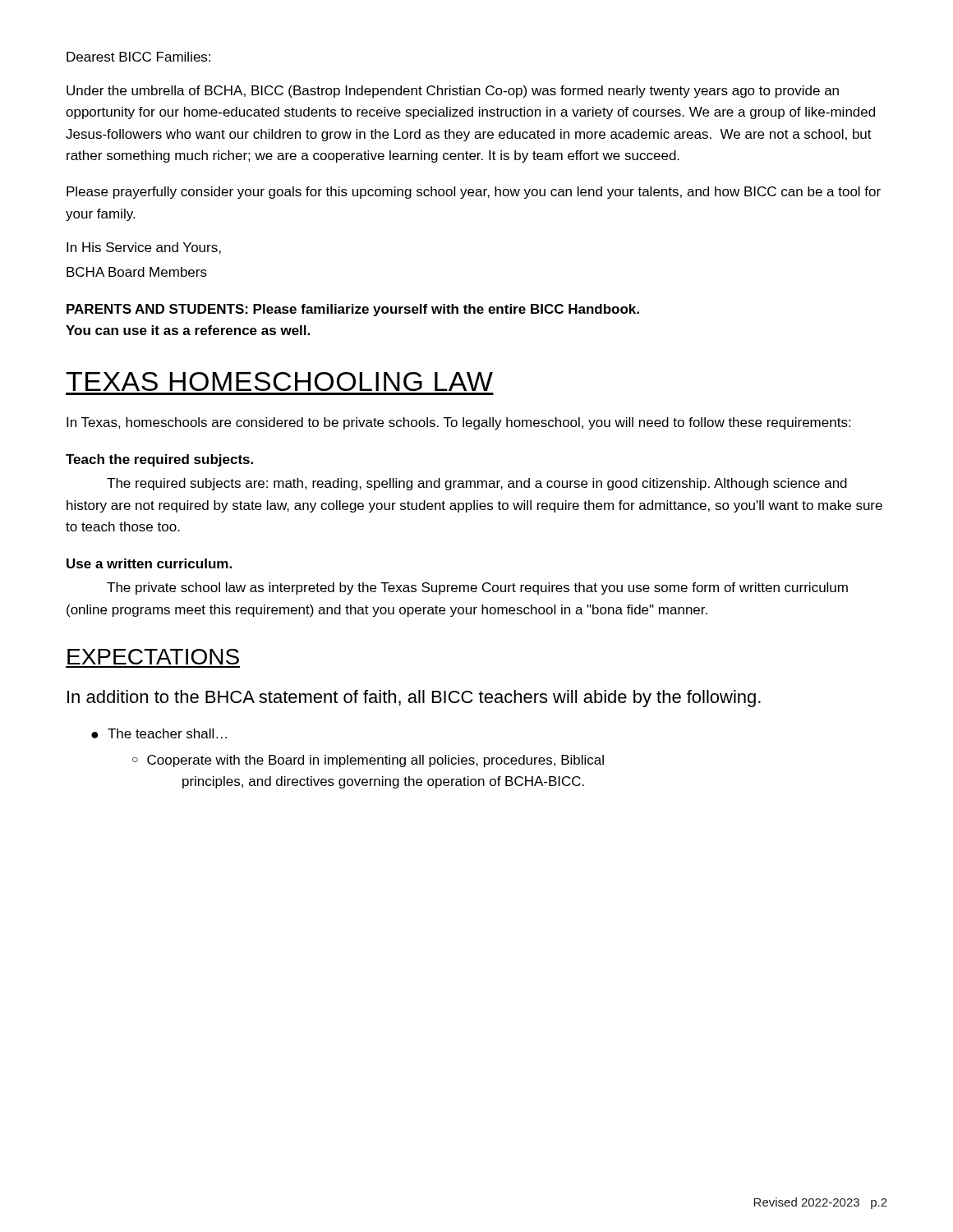Locate the section header that reads "Use a written curriculum."

149,564
